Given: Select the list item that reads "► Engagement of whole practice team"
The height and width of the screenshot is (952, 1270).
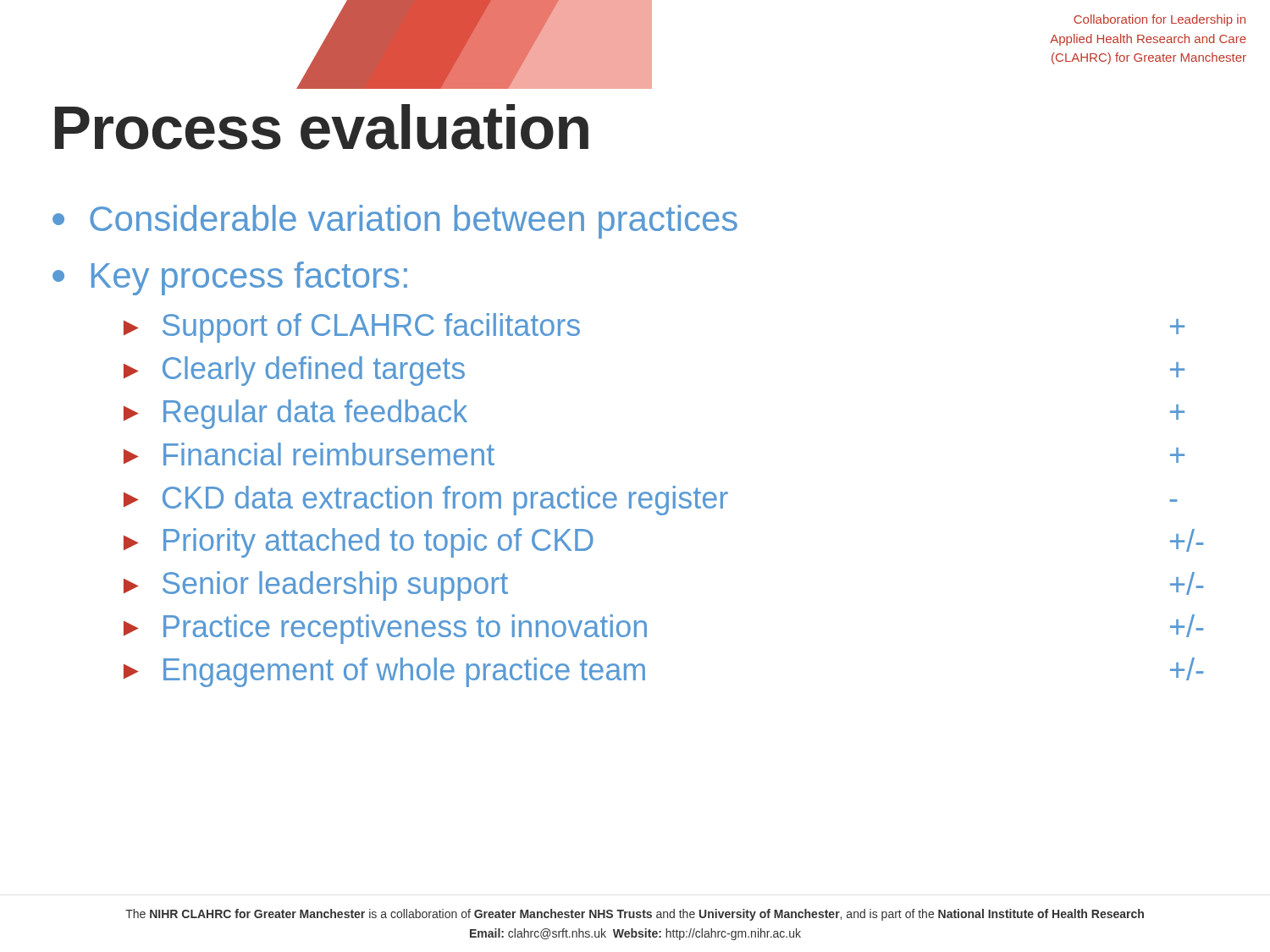Looking at the screenshot, I should pyautogui.click(x=386, y=672).
